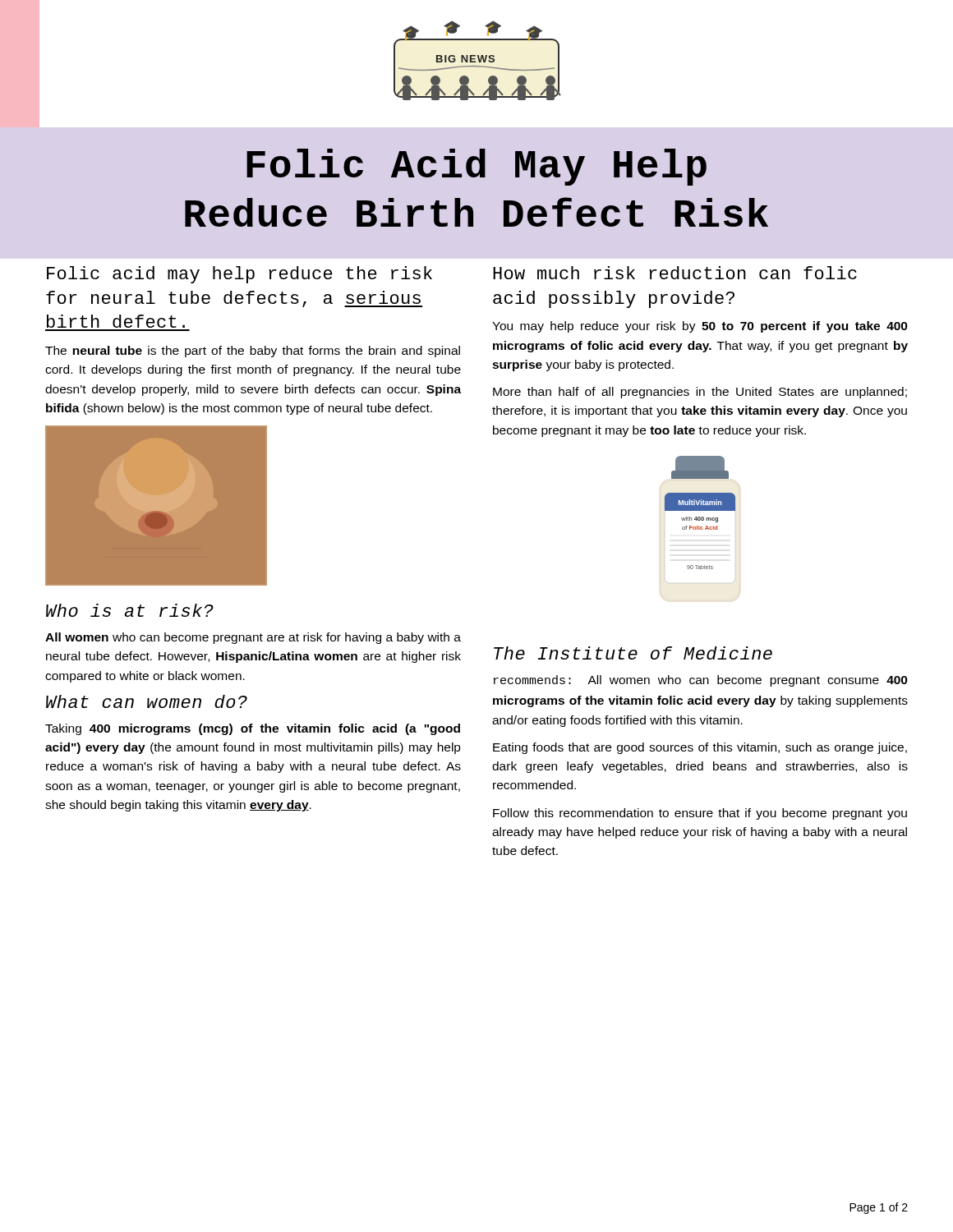Point to the region starting "Eating foods that are"

[700, 766]
